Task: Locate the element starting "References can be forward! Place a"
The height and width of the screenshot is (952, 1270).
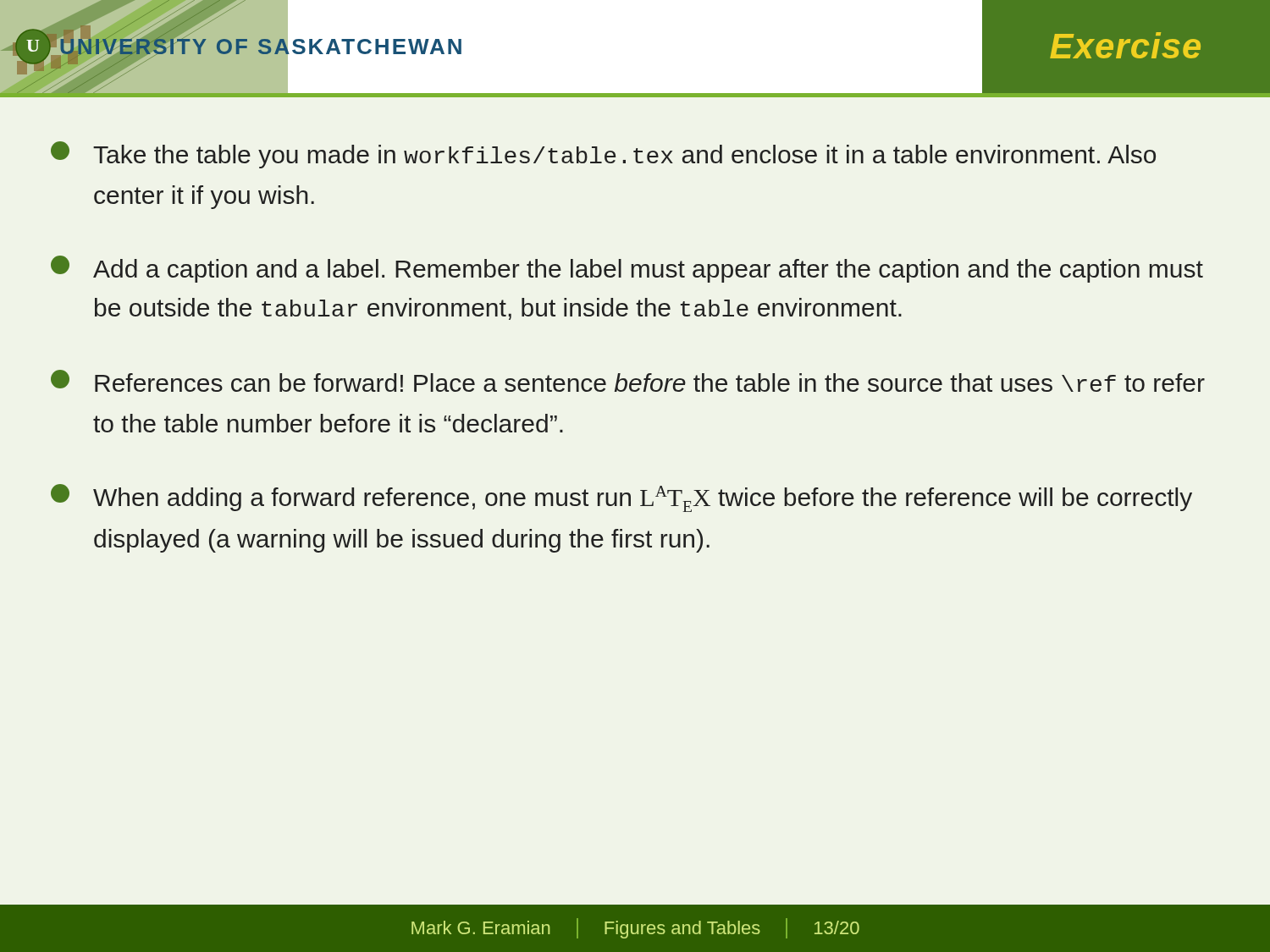Action: pos(628,381)
